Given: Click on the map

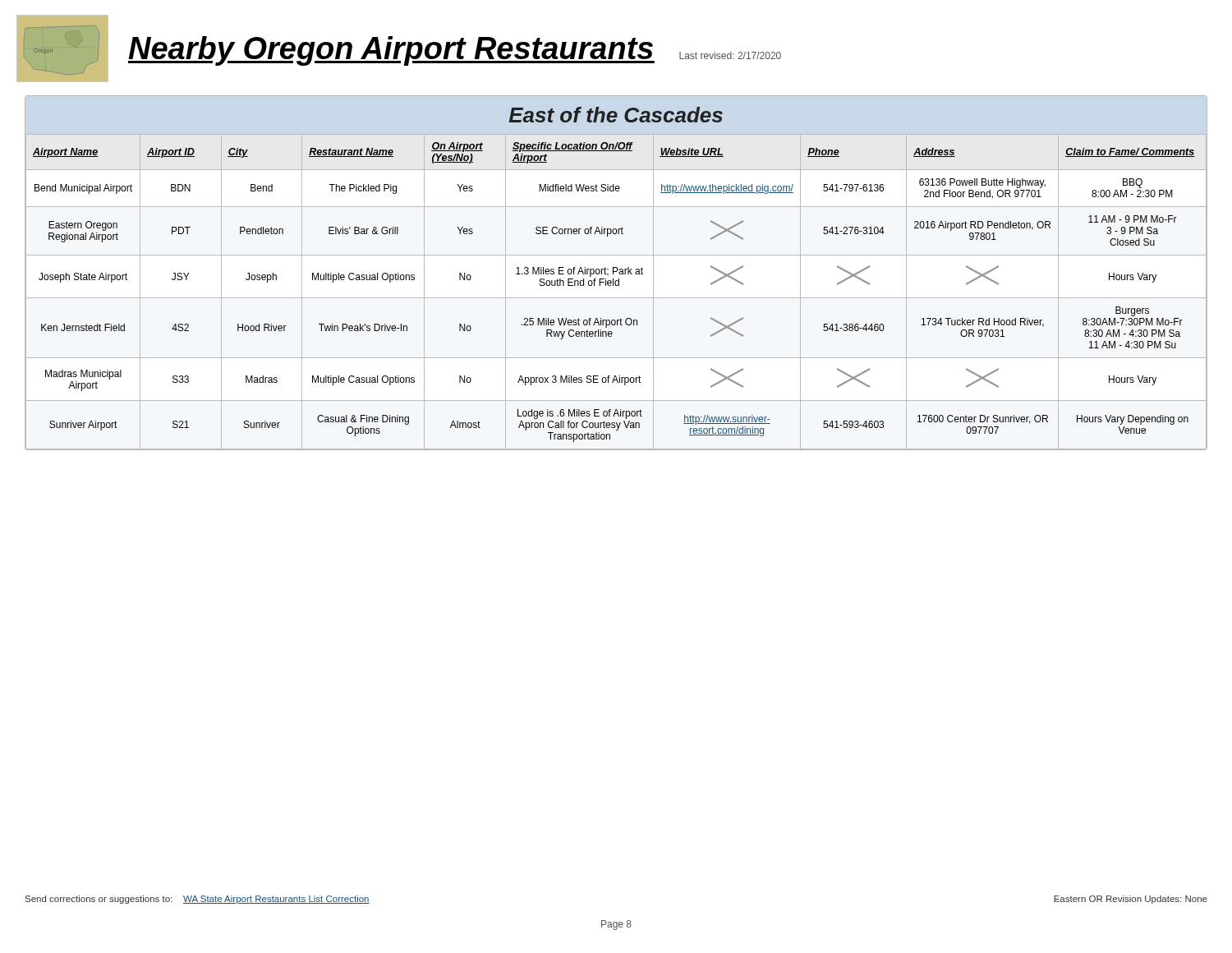Looking at the screenshot, I should tap(62, 48).
